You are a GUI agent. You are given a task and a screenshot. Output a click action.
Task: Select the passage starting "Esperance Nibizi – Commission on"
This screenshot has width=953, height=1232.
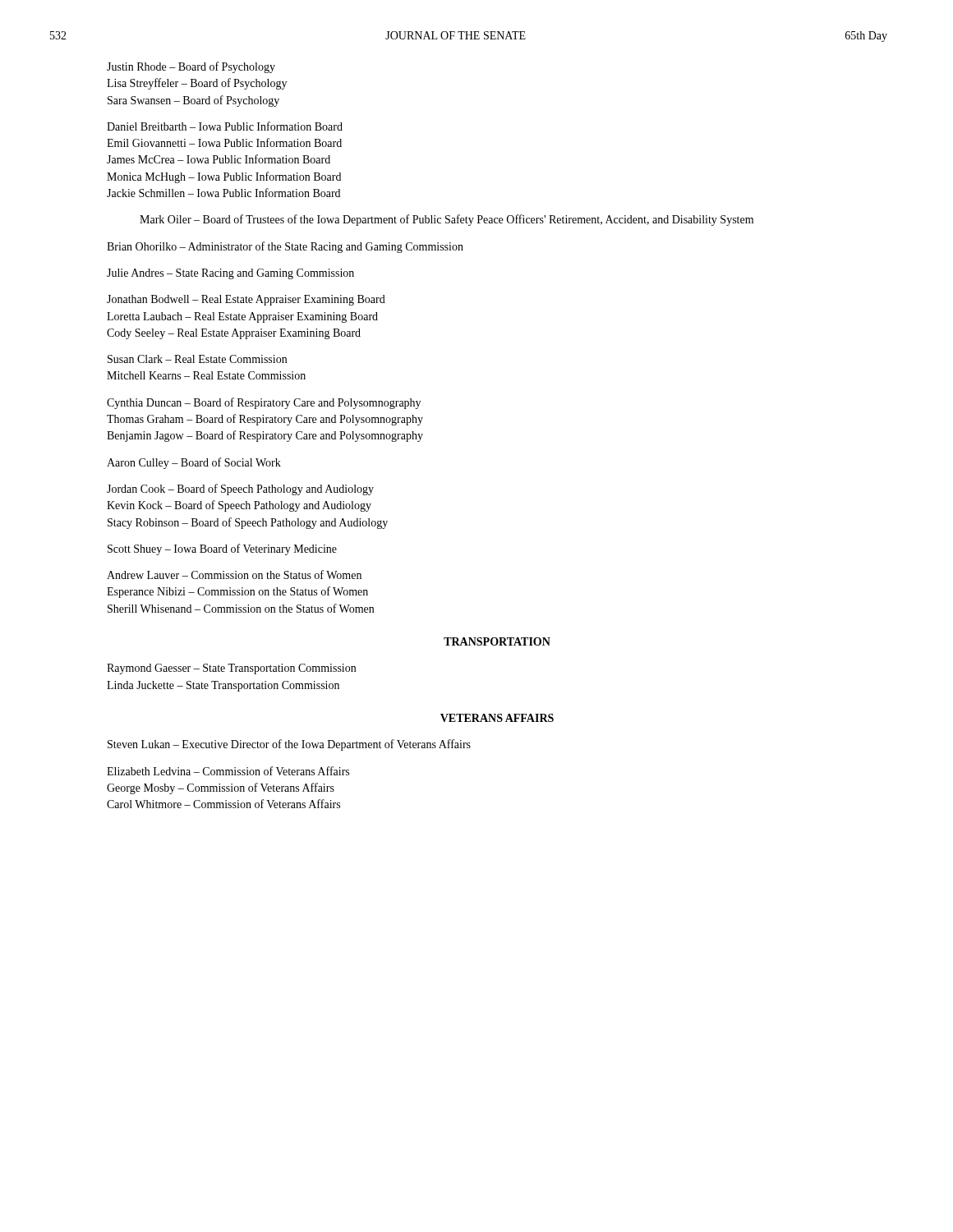pyautogui.click(x=237, y=592)
